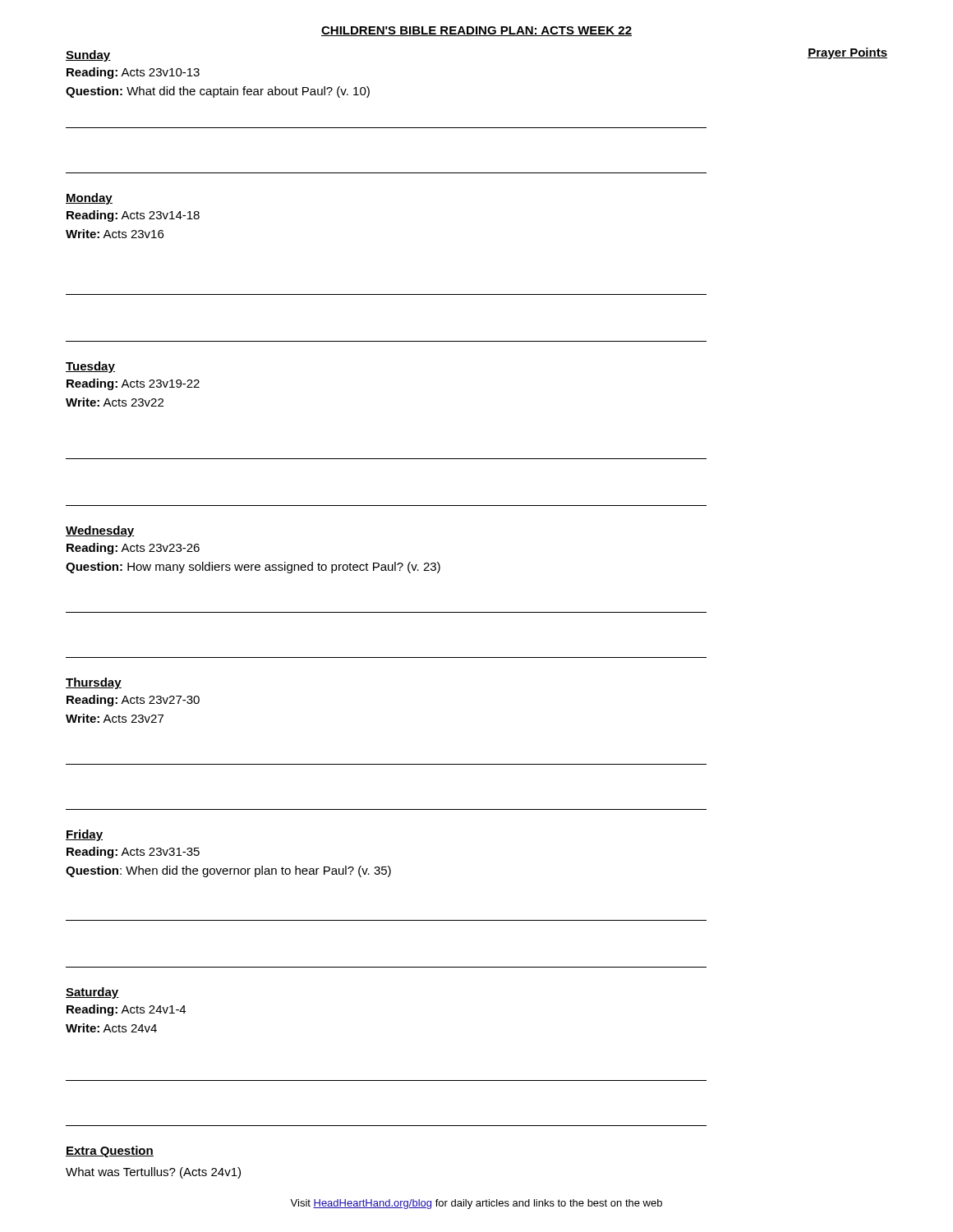Point to the block beginning "Wednesday Reading: Acts 23v23-26 Question: How"
Screen dimensions: 1232x953
(100, 531)
